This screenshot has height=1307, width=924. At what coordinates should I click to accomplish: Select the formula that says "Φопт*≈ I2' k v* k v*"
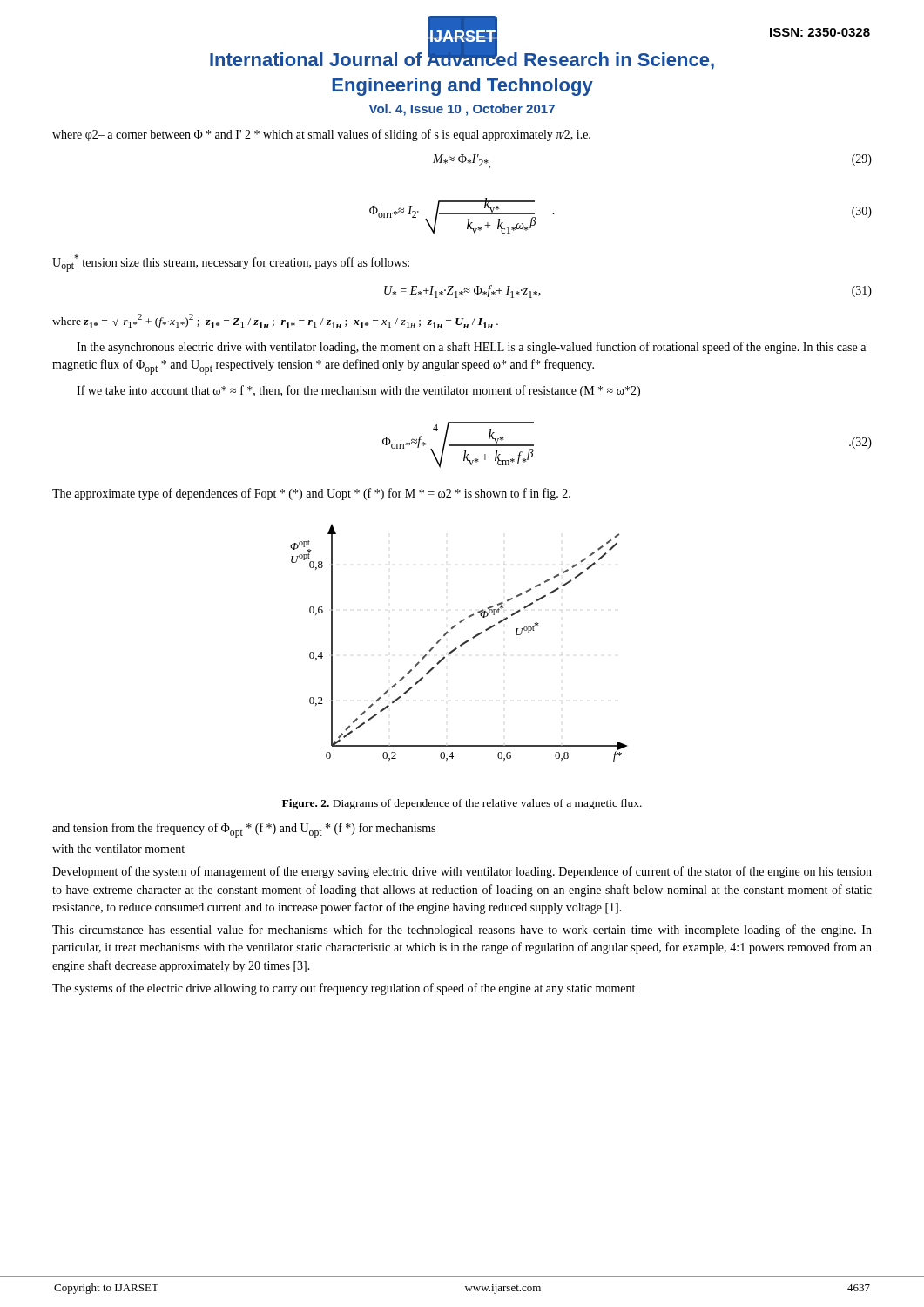click(480, 214)
